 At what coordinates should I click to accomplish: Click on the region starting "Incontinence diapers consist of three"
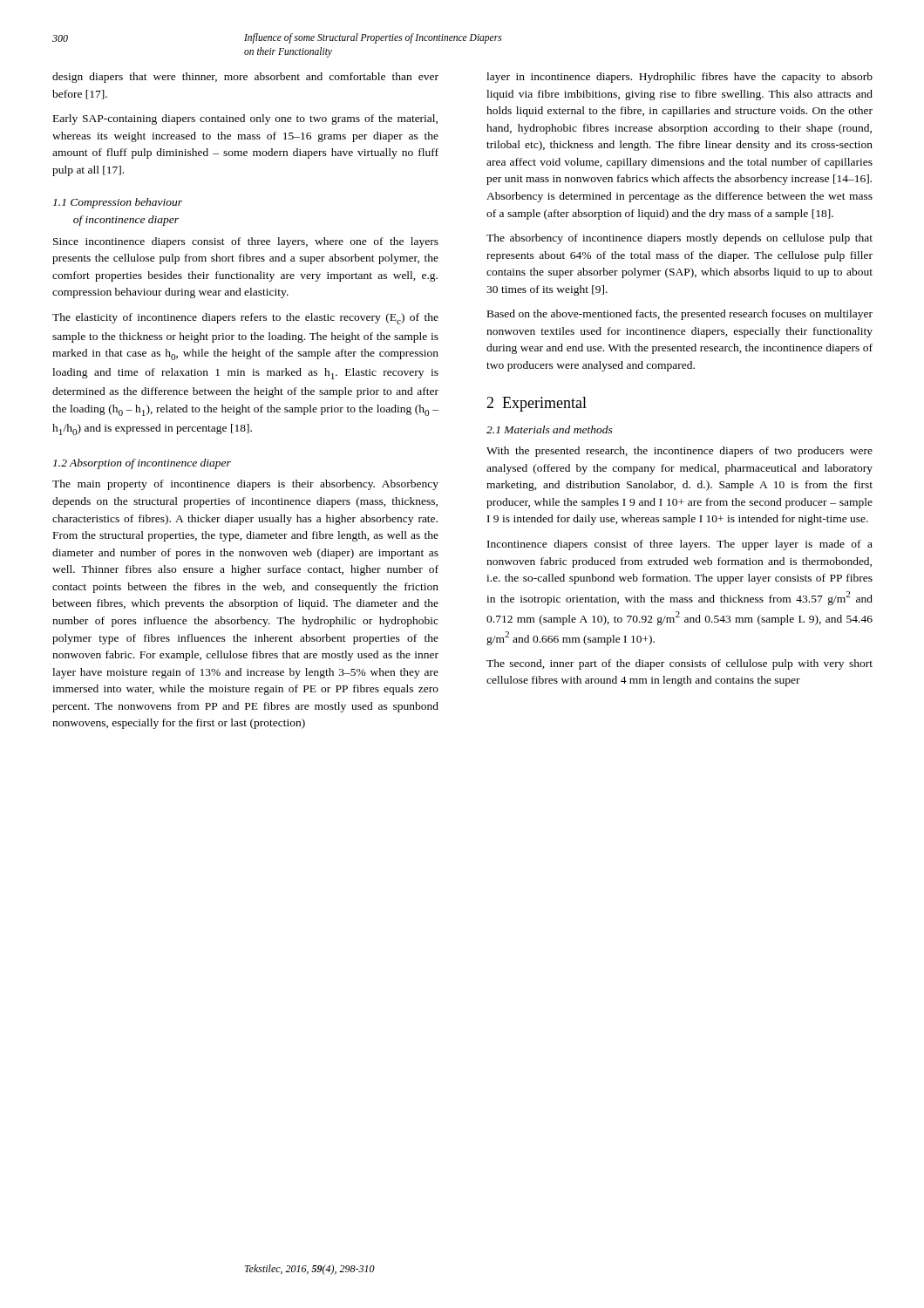click(679, 591)
